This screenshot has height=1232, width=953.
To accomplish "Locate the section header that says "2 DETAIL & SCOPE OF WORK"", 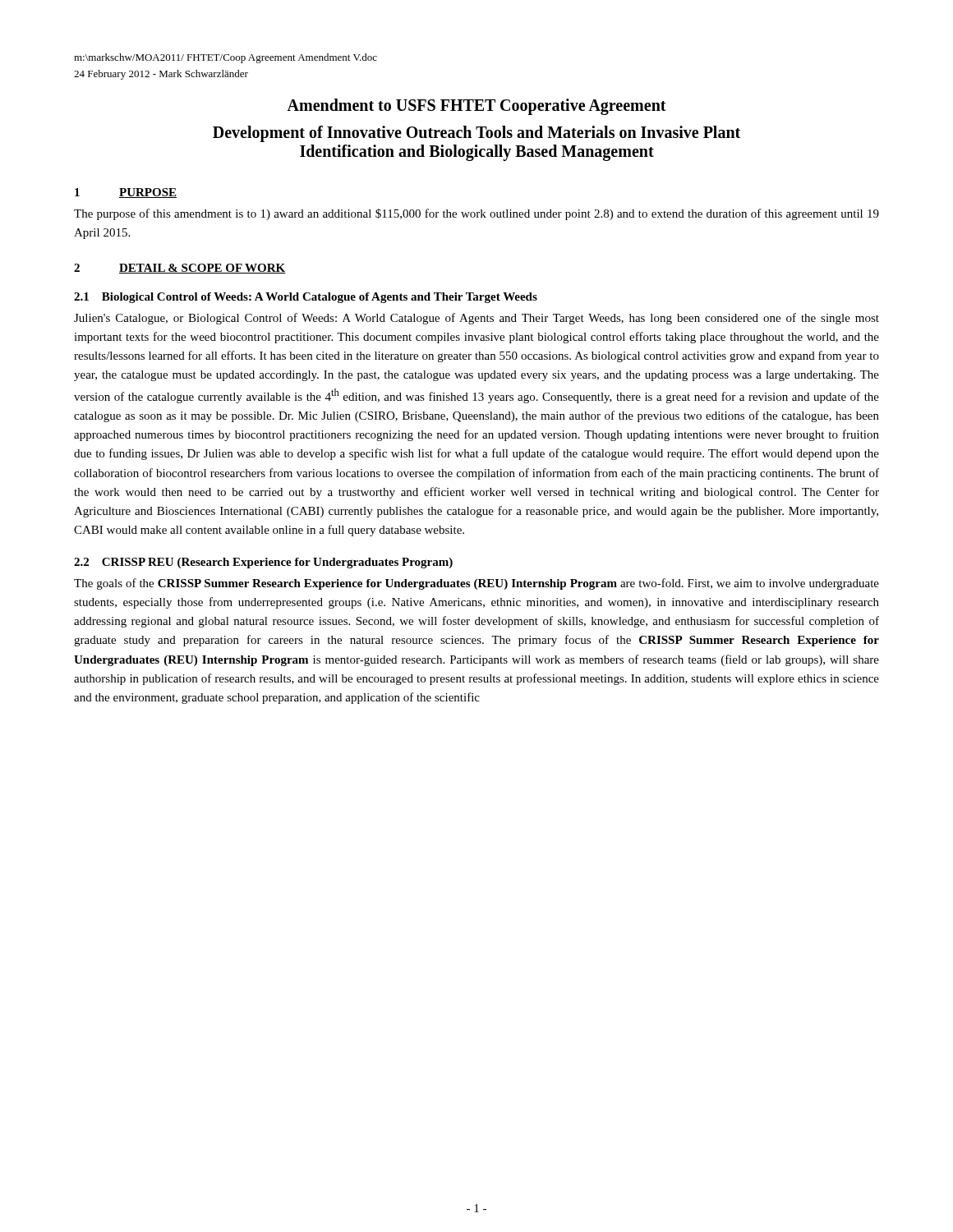I will click(x=180, y=268).
